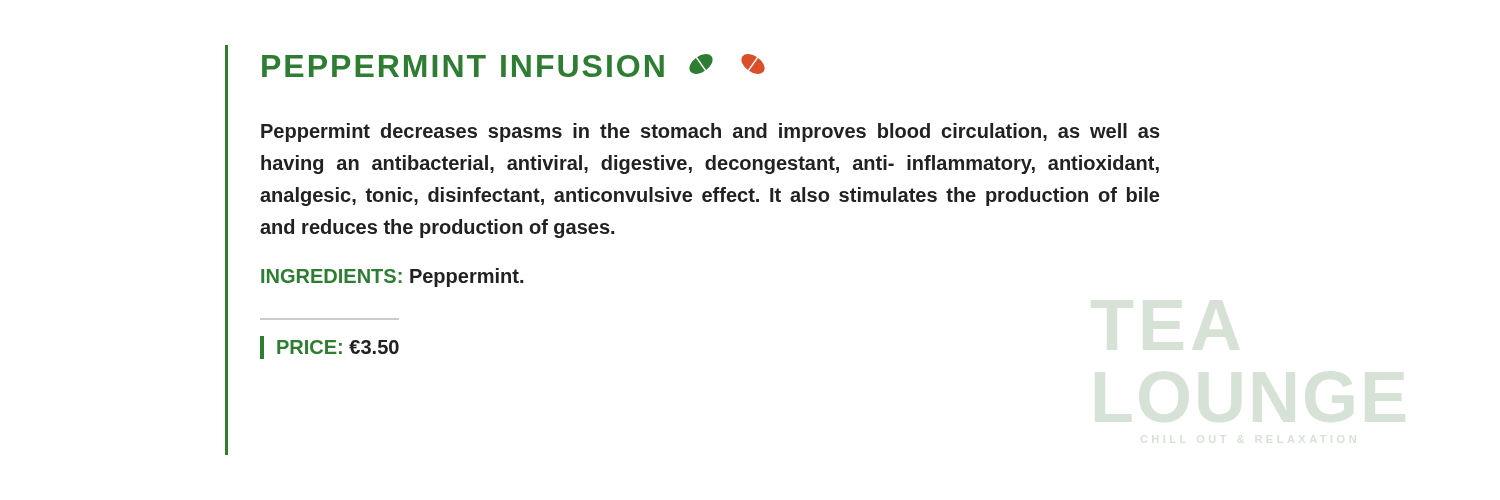Select the text that reads "INGREDIENTS: Peppermint."
The height and width of the screenshot is (500, 1500).
[x=392, y=276]
